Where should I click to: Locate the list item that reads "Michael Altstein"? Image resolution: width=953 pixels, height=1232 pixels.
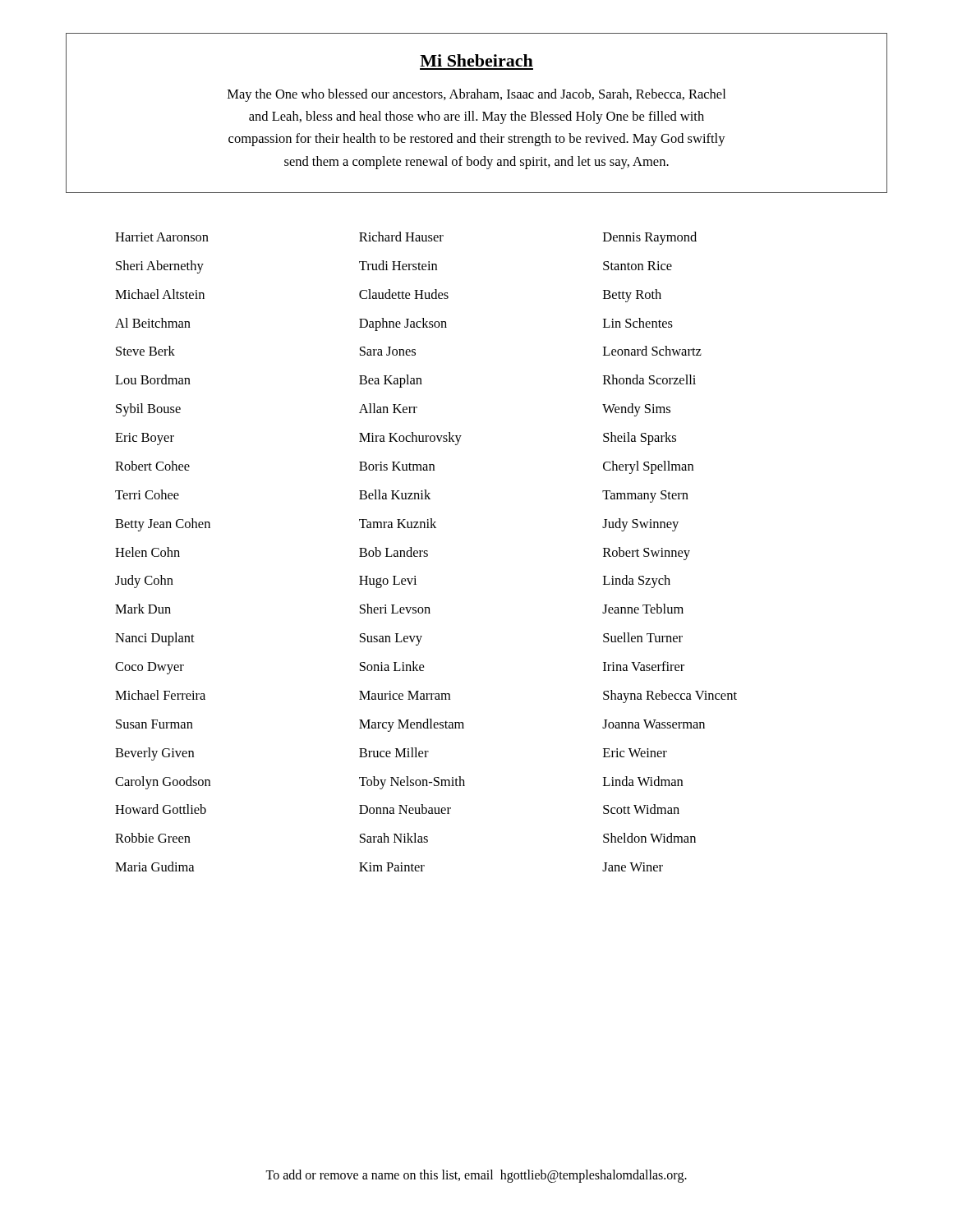click(160, 294)
